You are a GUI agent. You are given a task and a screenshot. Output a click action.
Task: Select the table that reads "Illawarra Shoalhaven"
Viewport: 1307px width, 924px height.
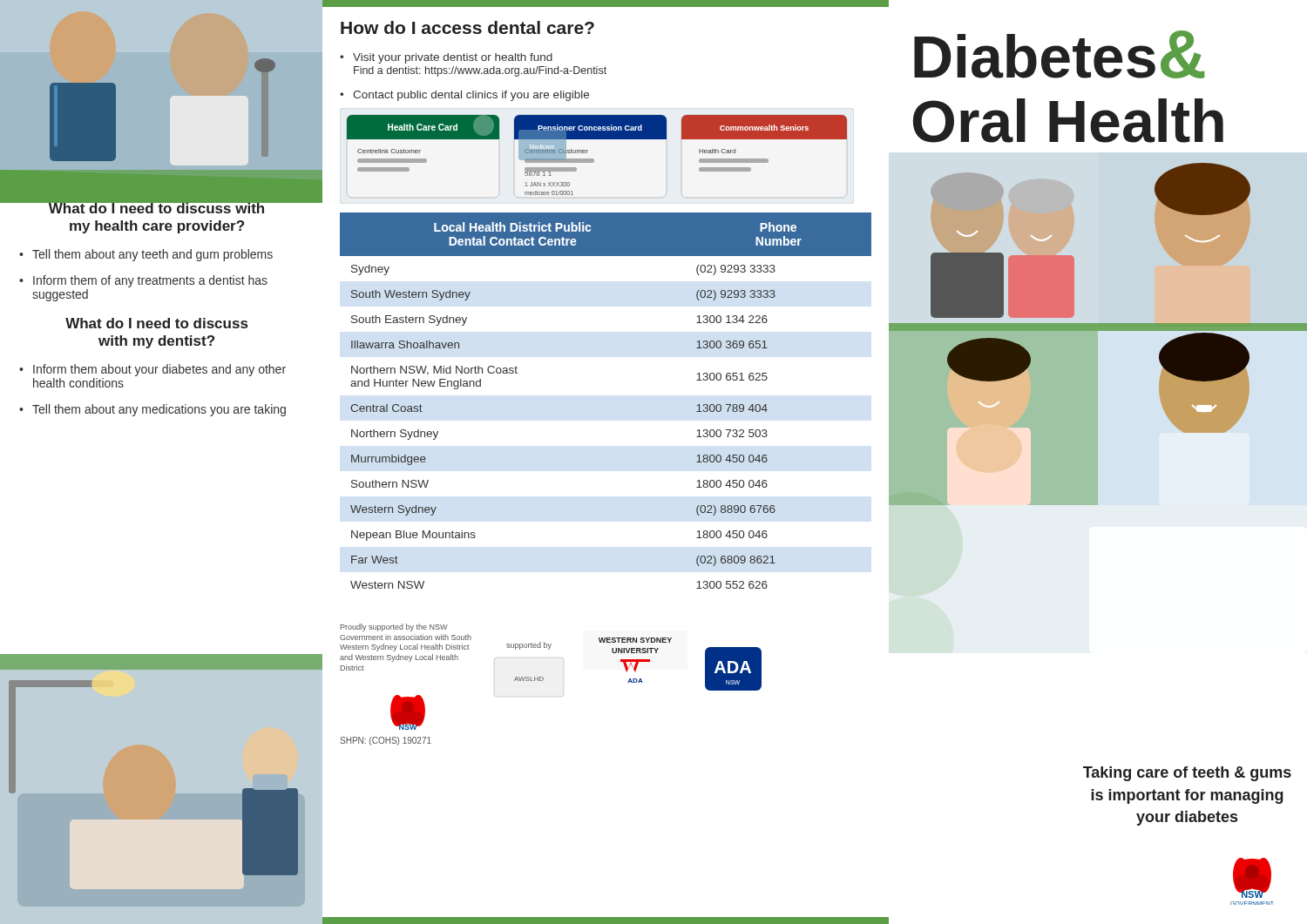coord(606,405)
